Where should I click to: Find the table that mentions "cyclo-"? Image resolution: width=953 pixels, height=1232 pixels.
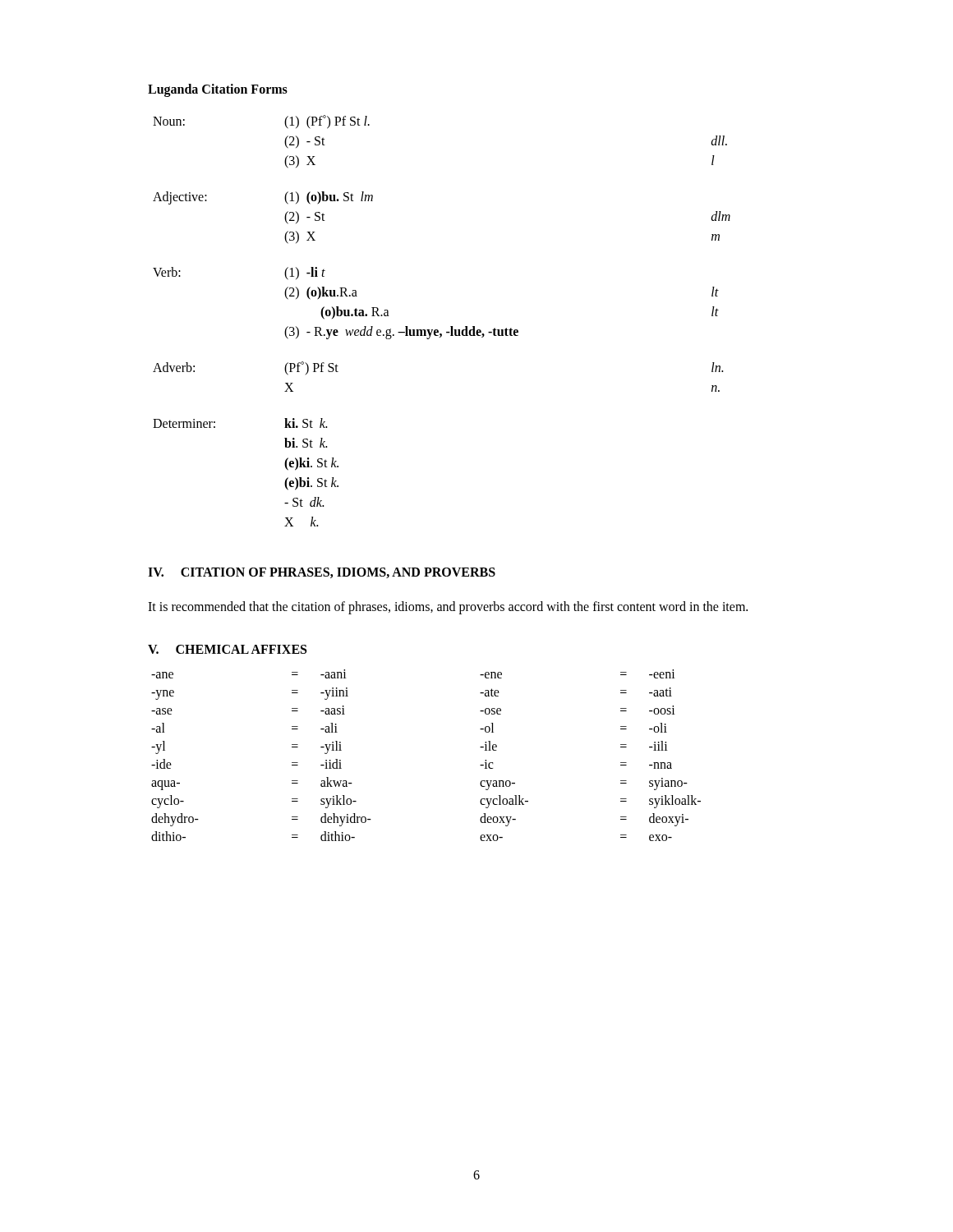(476, 755)
